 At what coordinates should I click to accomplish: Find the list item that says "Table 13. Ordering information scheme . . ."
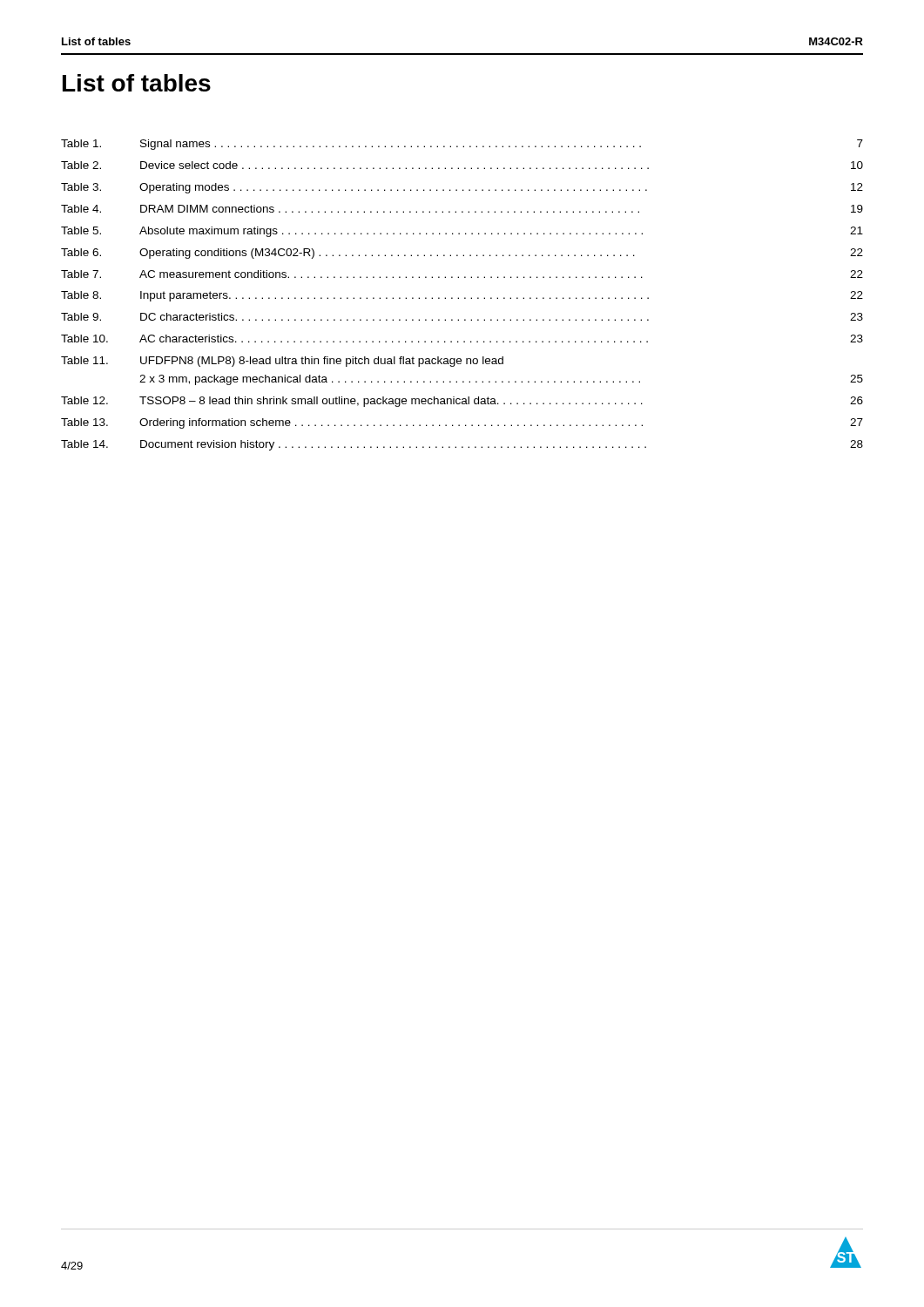pos(462,423)
